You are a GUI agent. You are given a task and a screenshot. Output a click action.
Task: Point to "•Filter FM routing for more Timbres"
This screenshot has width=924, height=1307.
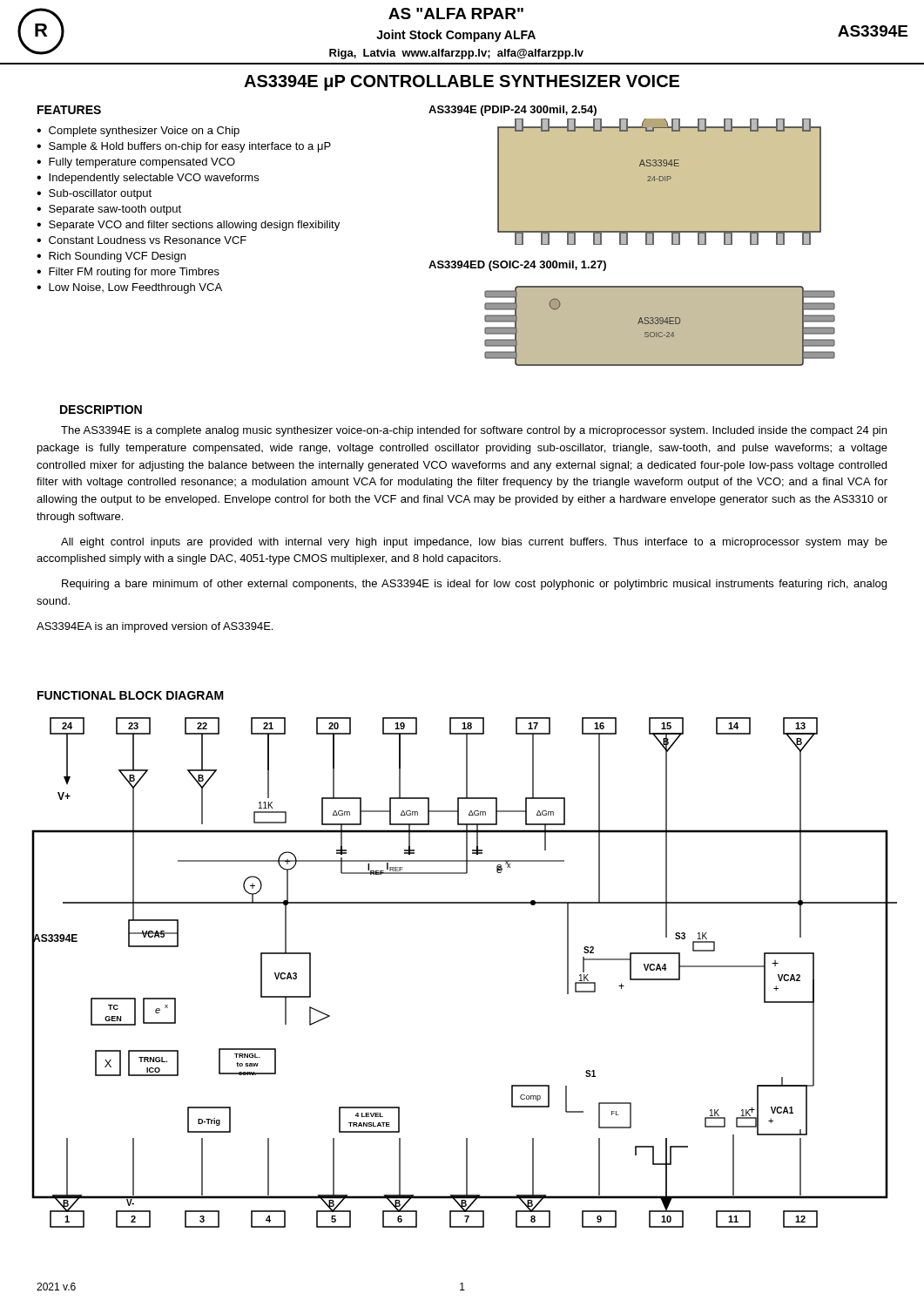pyautogui.click(x=128, y=272)
